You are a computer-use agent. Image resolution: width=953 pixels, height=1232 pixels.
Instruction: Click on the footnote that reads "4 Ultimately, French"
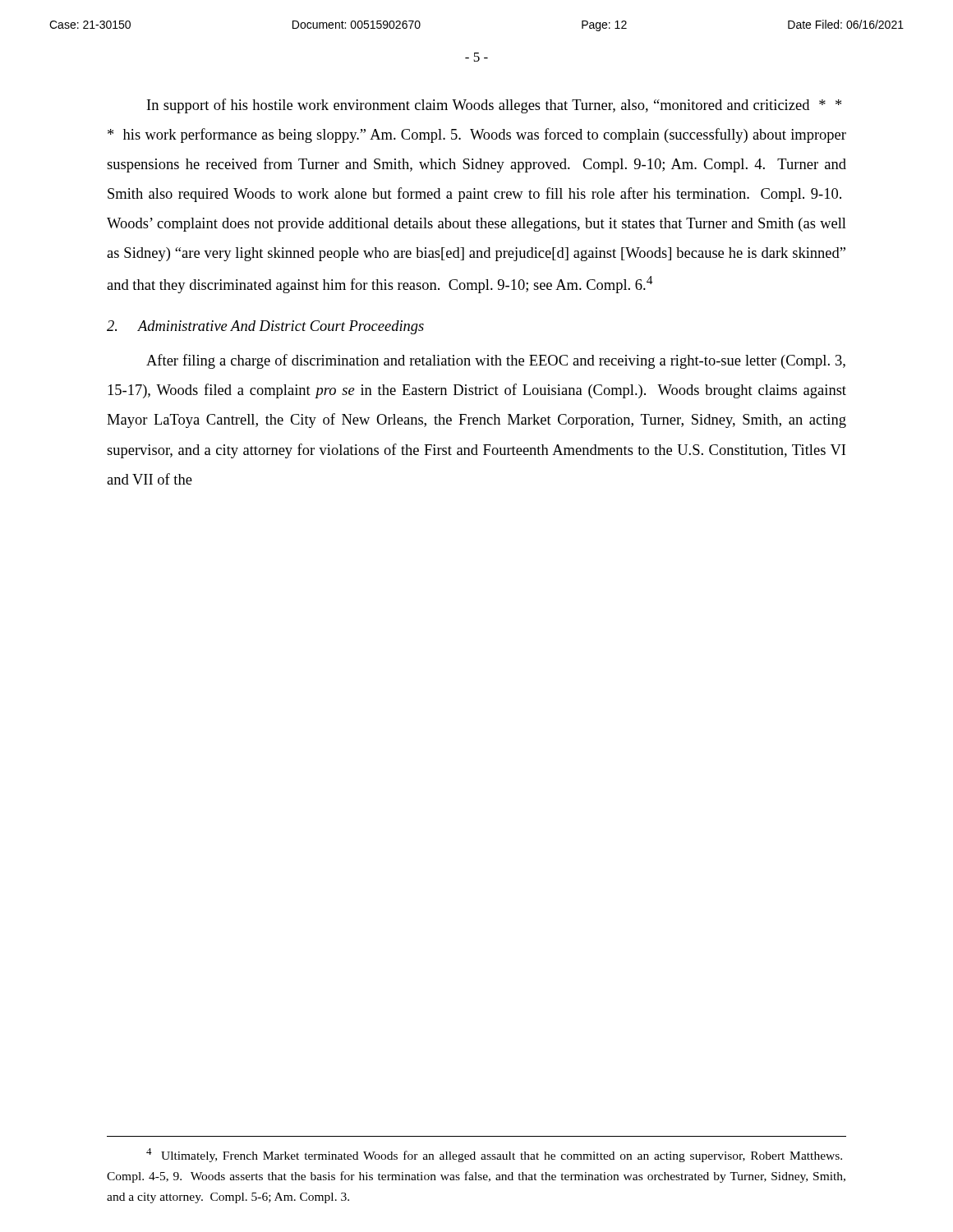[476, 1176]
